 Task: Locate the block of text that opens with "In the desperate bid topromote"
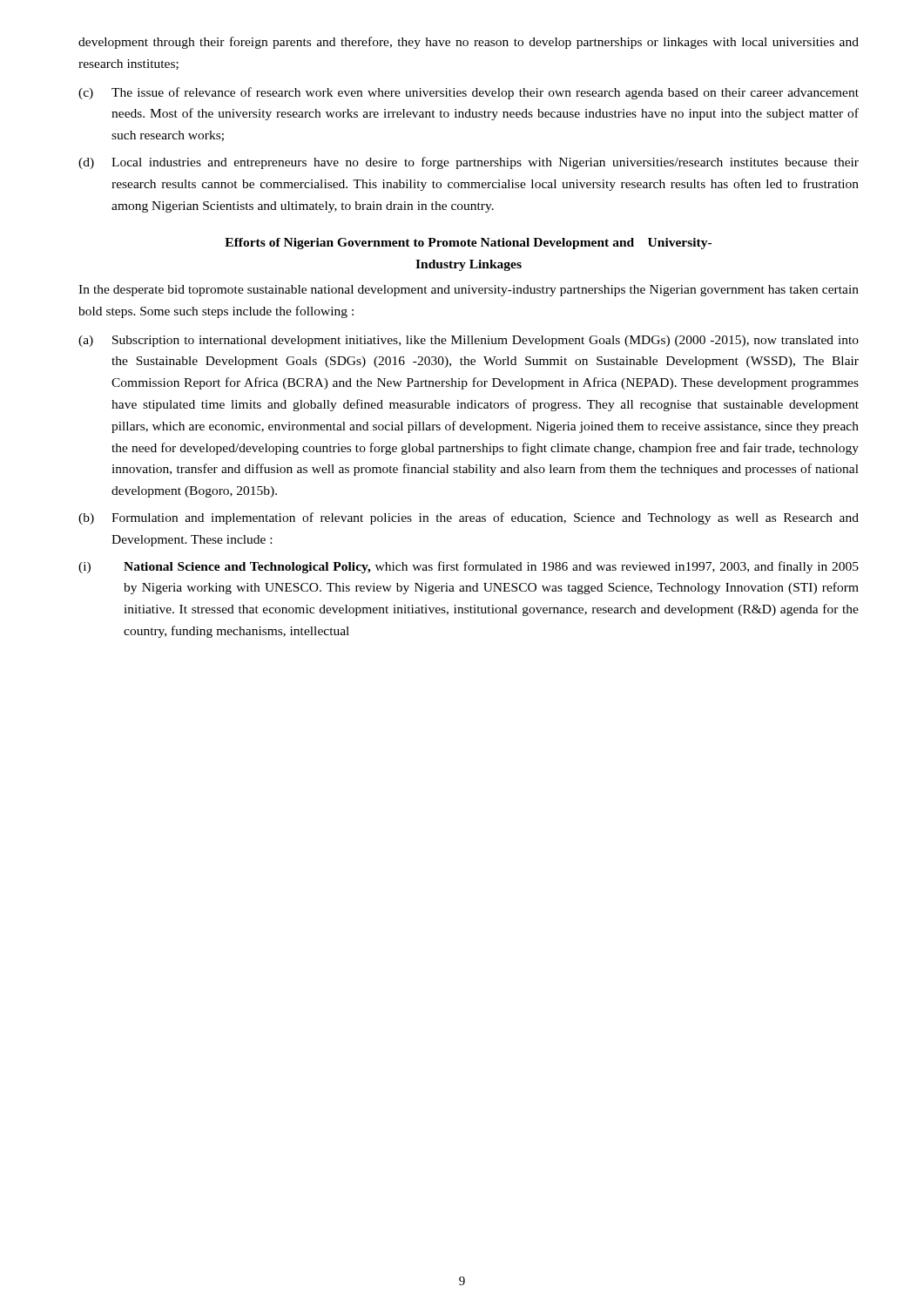coord(469,300)
